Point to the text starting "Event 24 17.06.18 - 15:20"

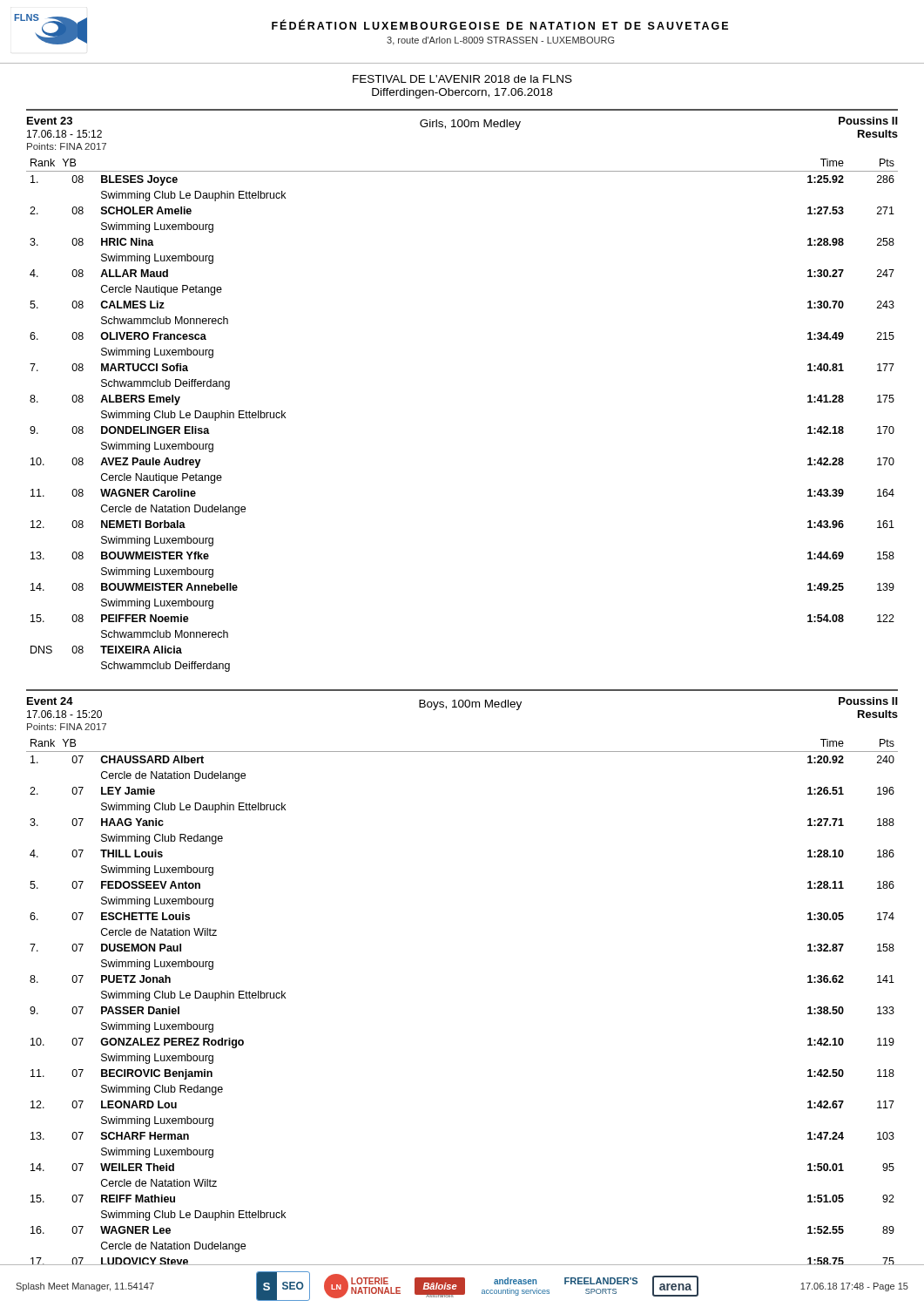click(64, 707)
